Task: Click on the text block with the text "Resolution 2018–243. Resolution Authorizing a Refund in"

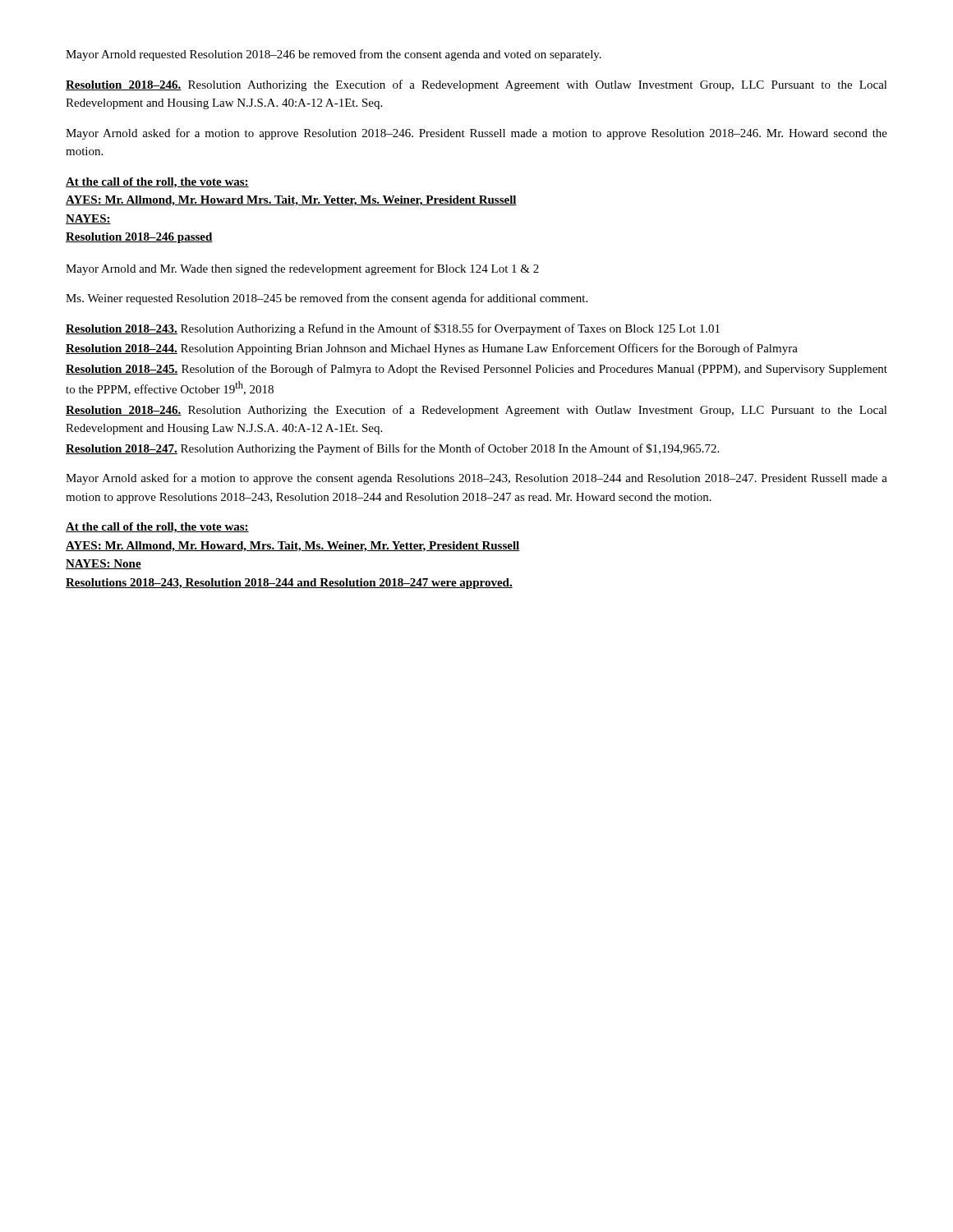Action: coord(476,328)
